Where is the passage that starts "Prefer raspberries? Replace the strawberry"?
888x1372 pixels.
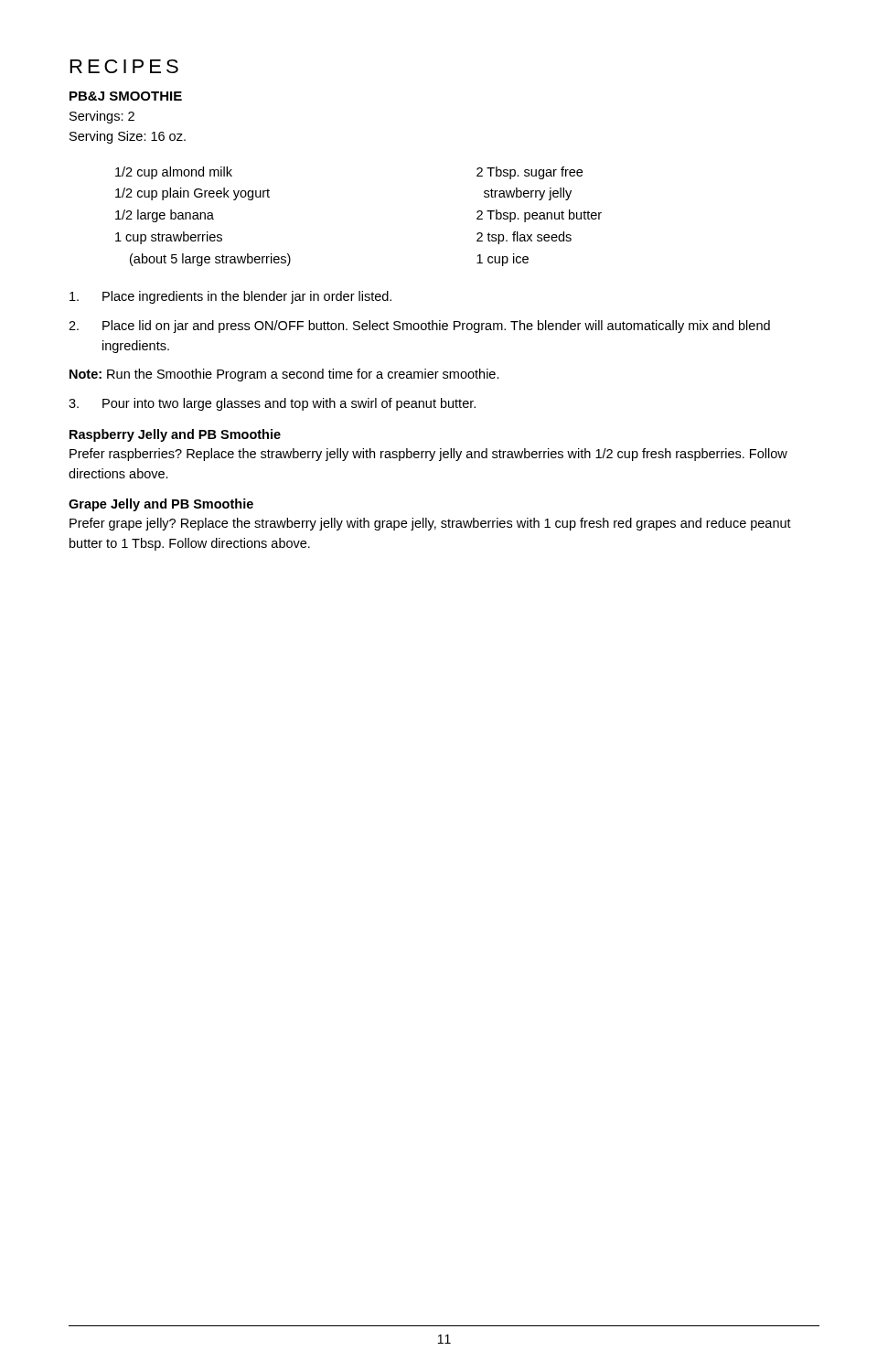(428, 463)
